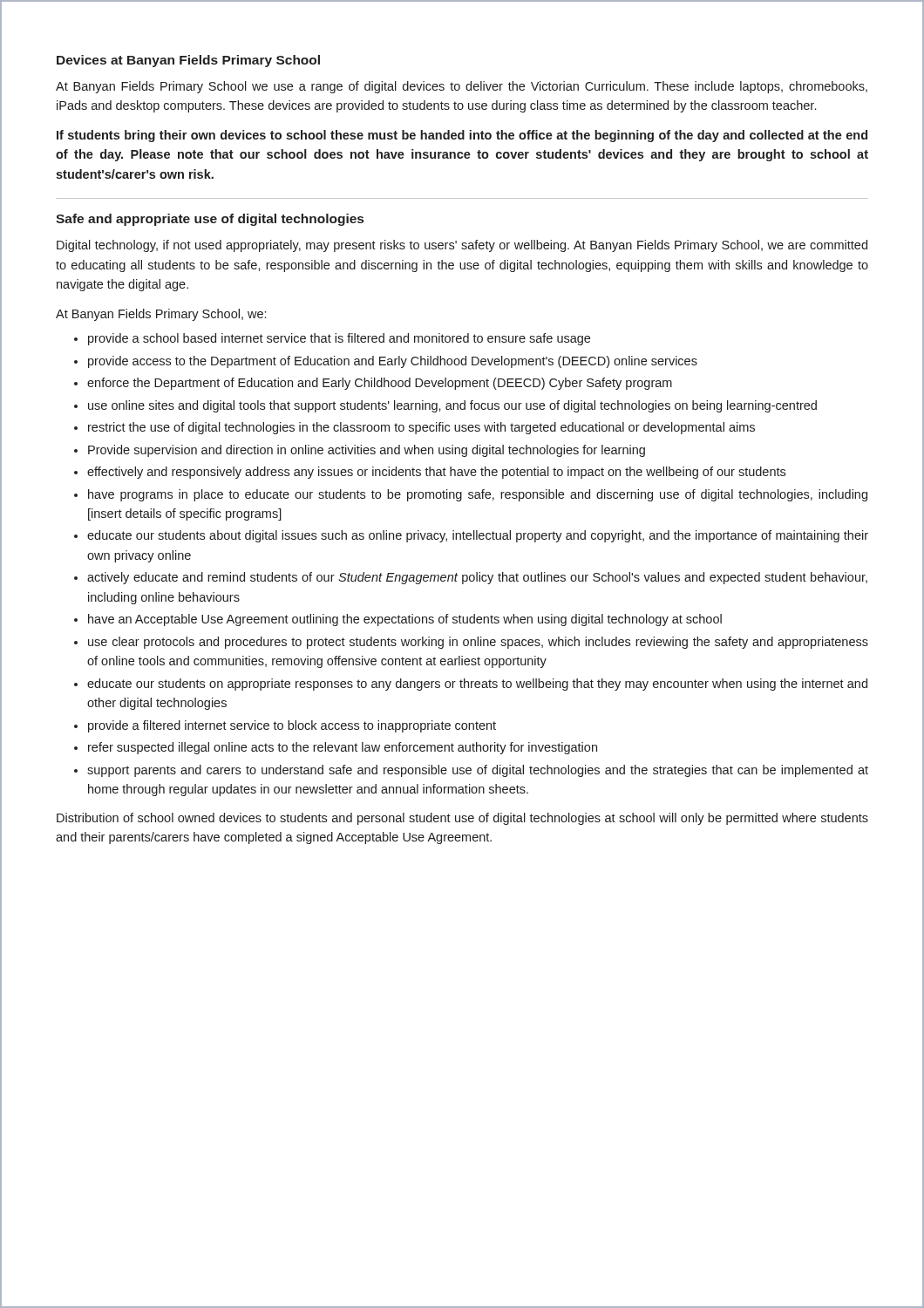
Task: Click on the element starting "Distribution of school owned devices to"
Action: (x=462, y=827)
